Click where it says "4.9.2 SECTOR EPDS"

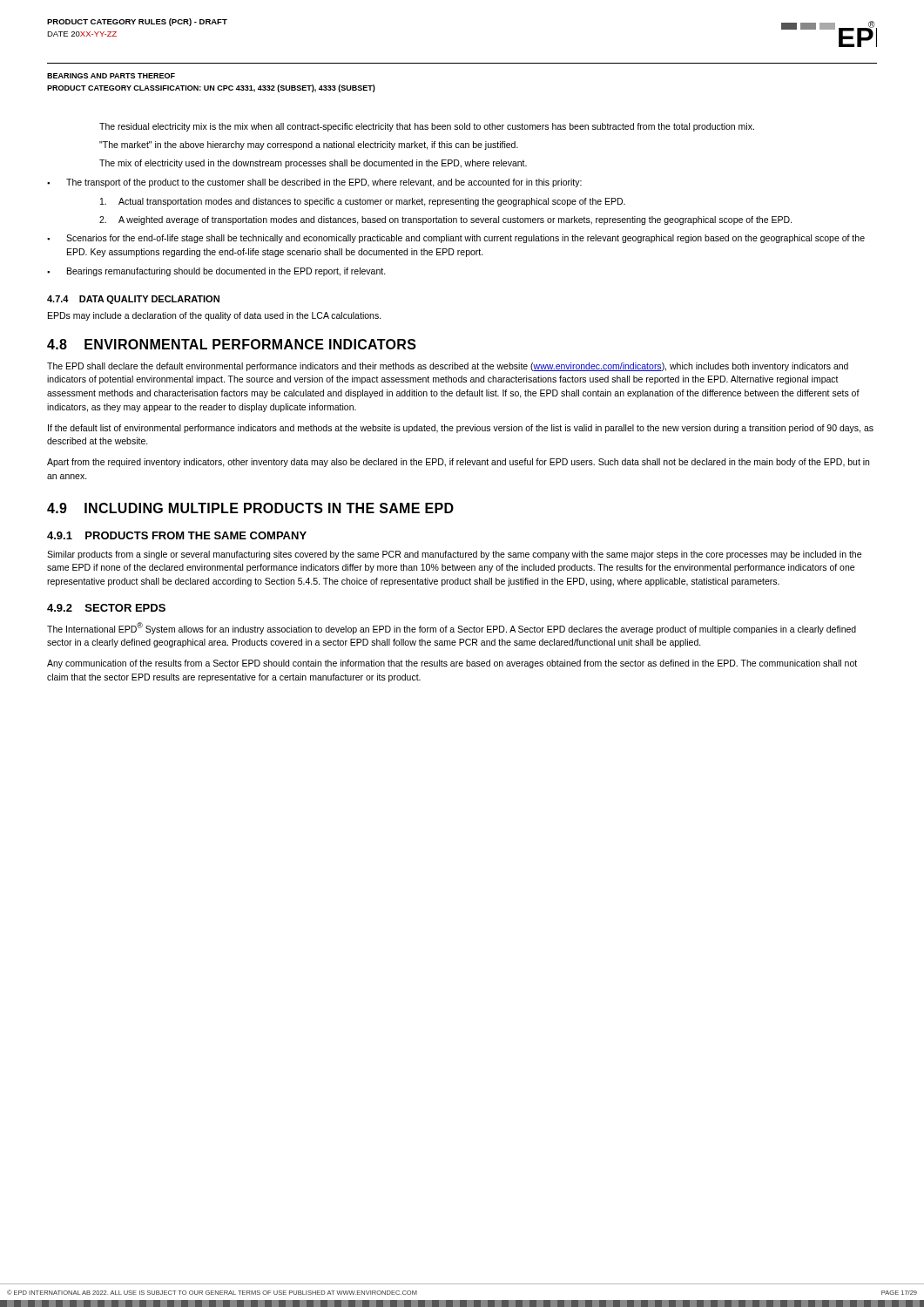(x=106, y=608)
